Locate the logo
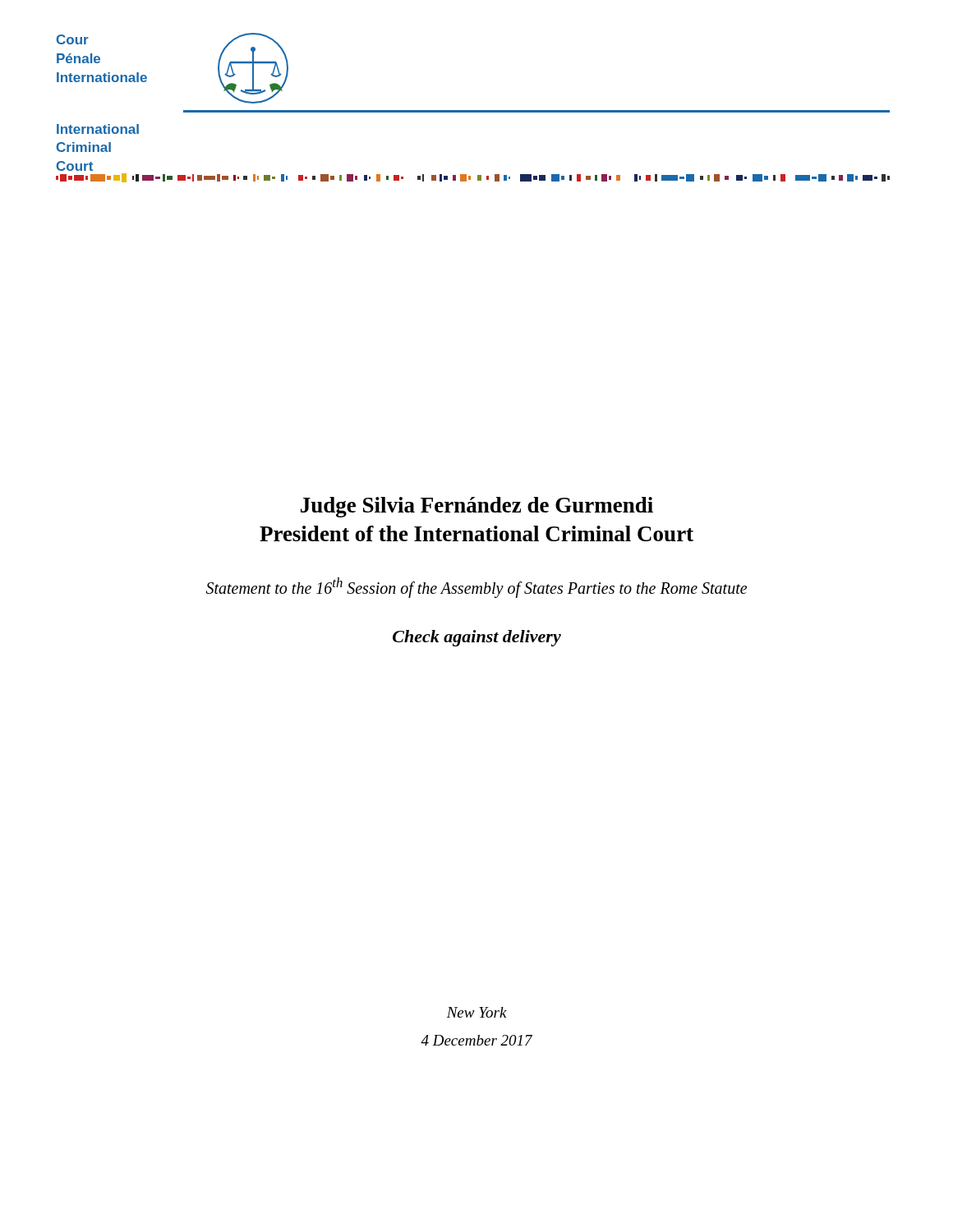Screen dimensions: 1232x953 [253, 70]
